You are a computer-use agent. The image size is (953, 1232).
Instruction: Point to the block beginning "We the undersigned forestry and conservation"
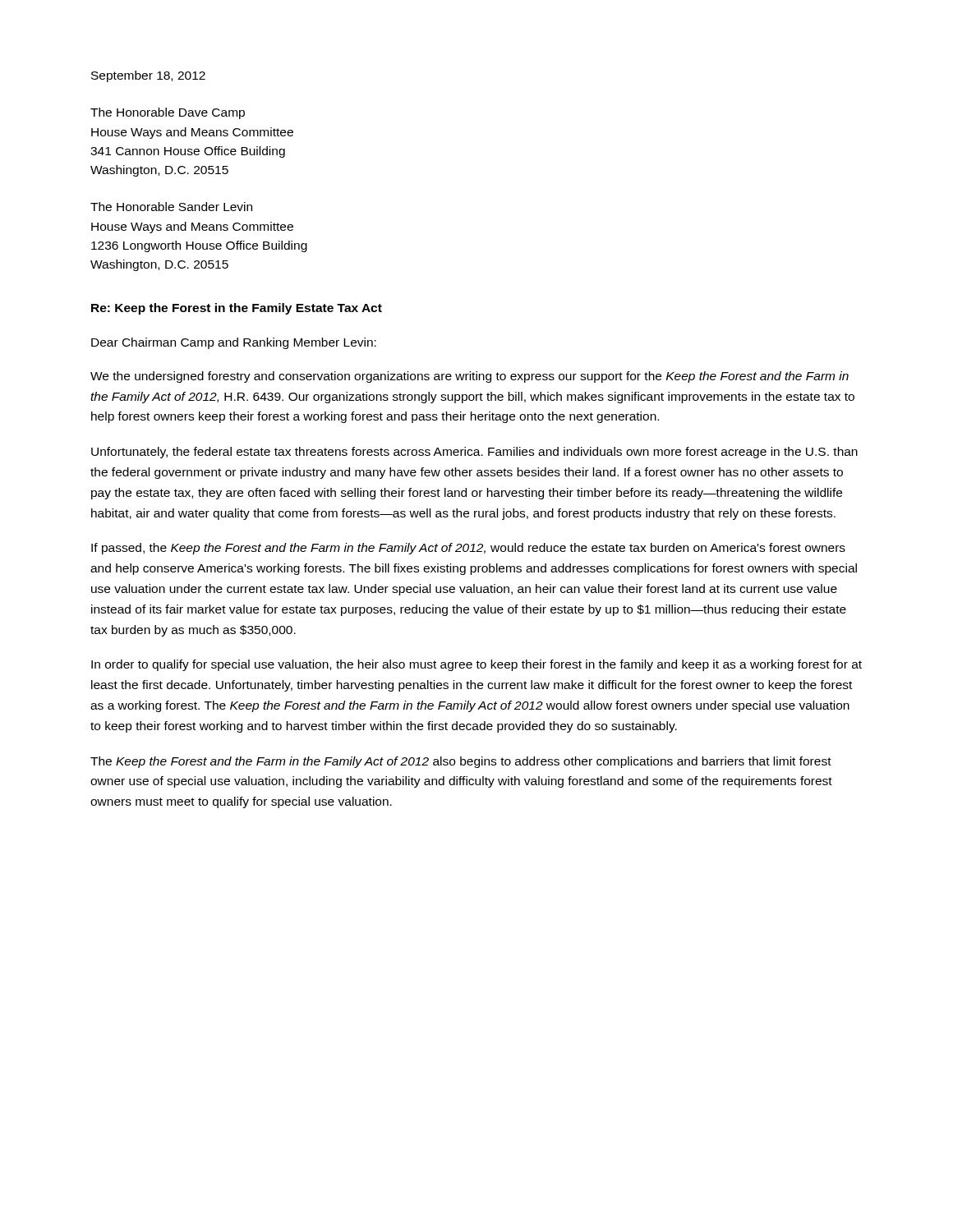click(x=473, y=396)
